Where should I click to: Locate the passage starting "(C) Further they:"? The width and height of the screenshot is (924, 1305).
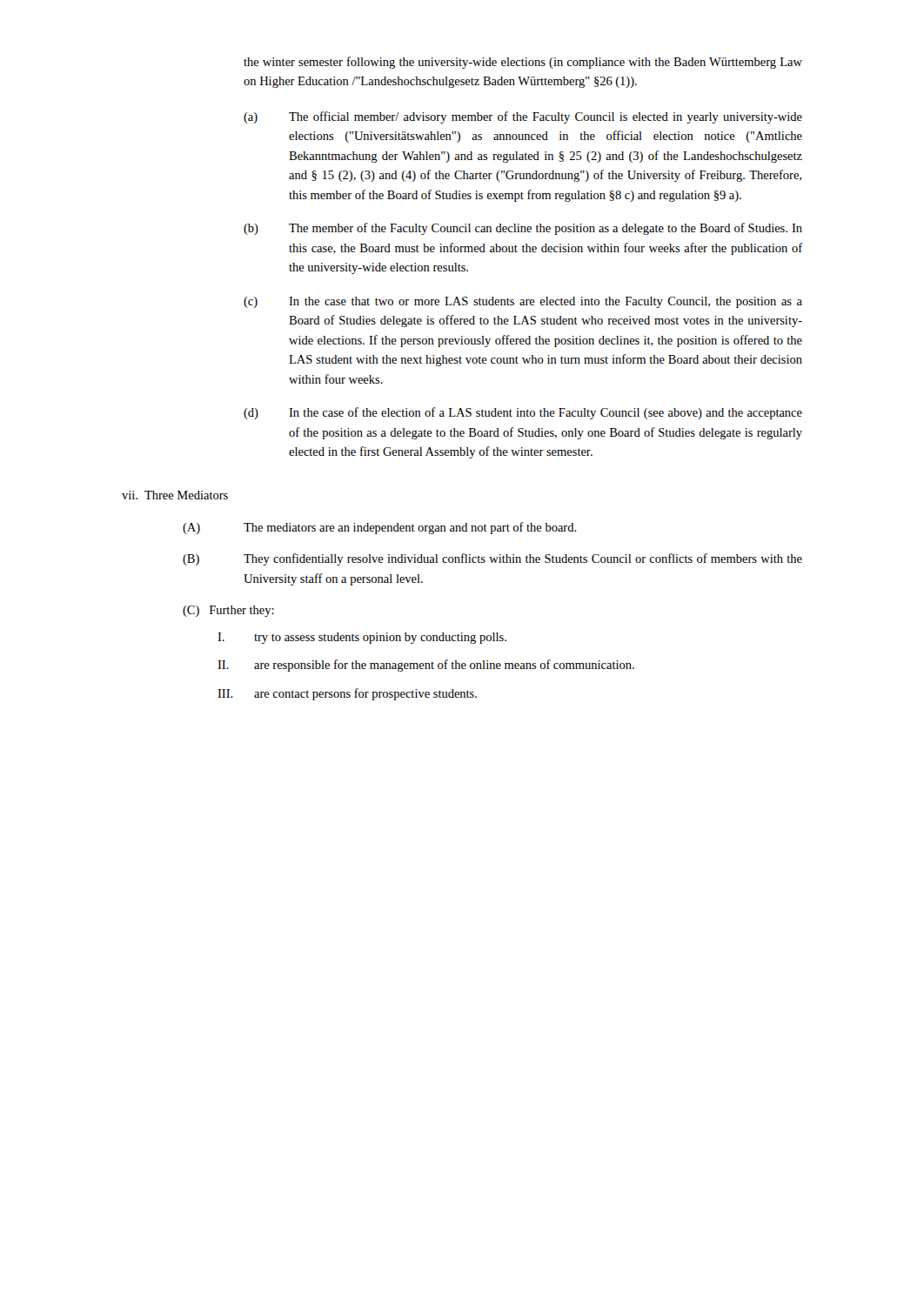tap(229, 610)
